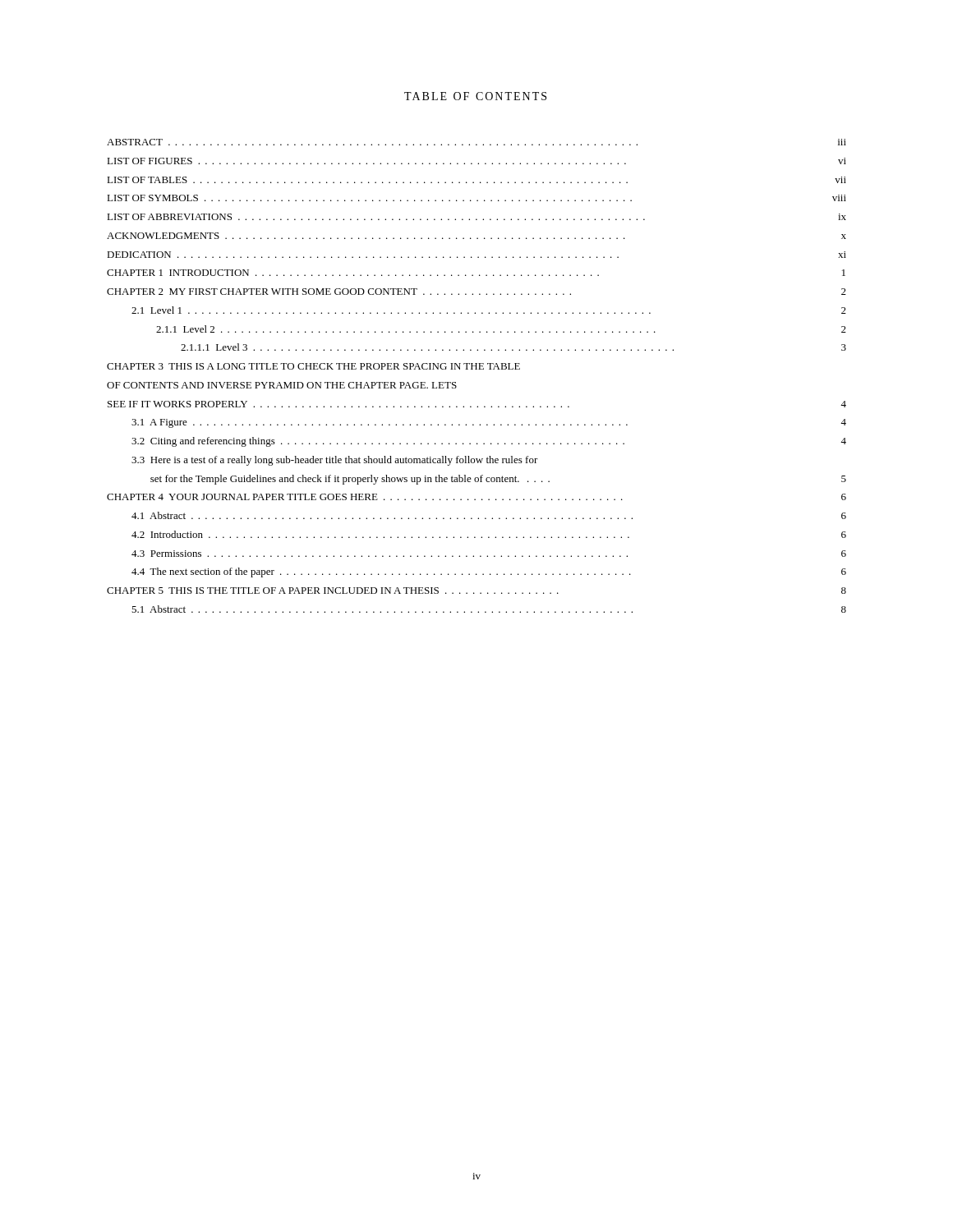Image resolution: width=953 pixels, height=1232 pixels.
Task: Navigate to the text starting "LIST OF ABBREVIATIONS . . . ."
Action: tap(476, 217)
